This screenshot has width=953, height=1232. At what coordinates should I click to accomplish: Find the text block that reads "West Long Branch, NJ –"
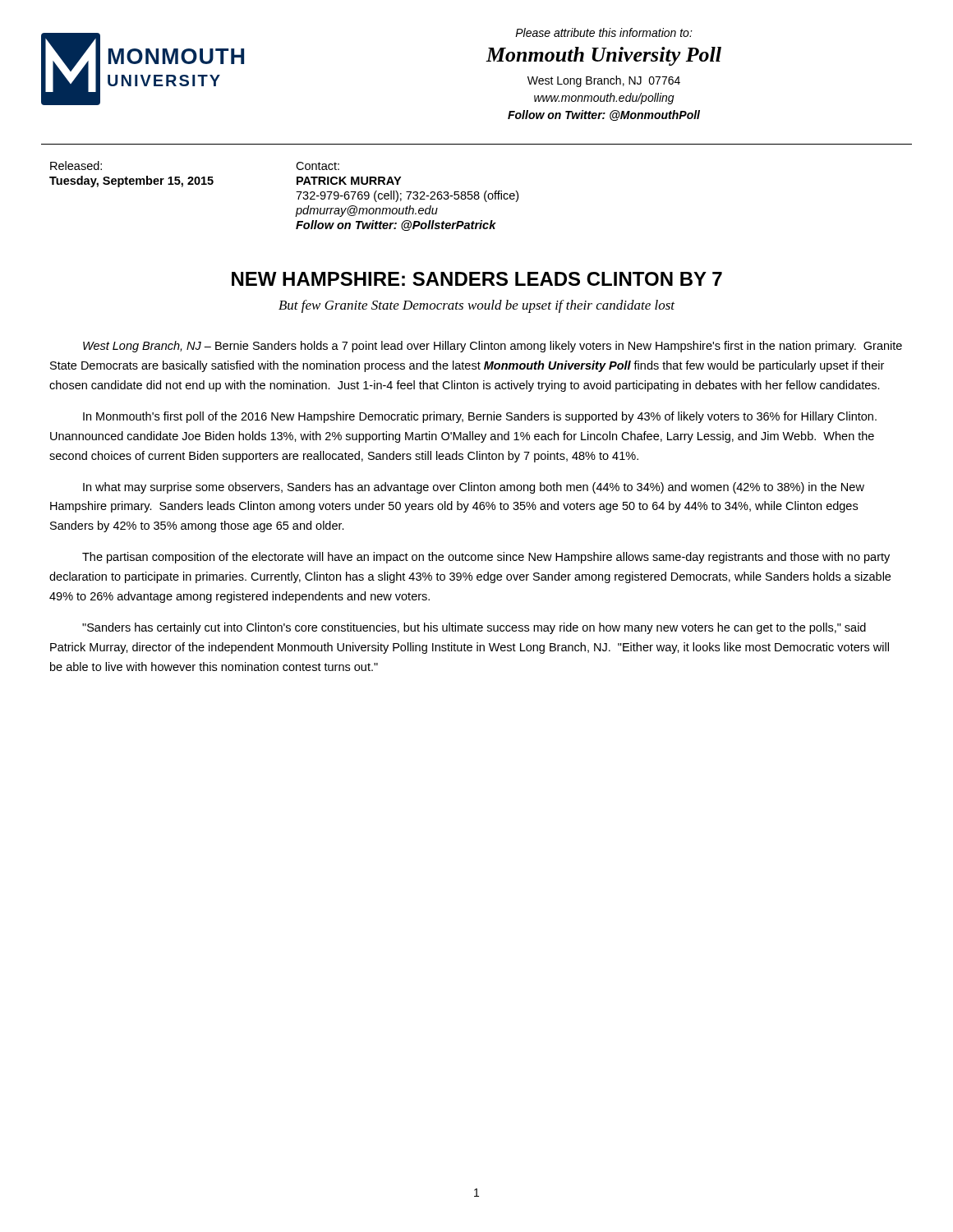click(x=476, y=365)
